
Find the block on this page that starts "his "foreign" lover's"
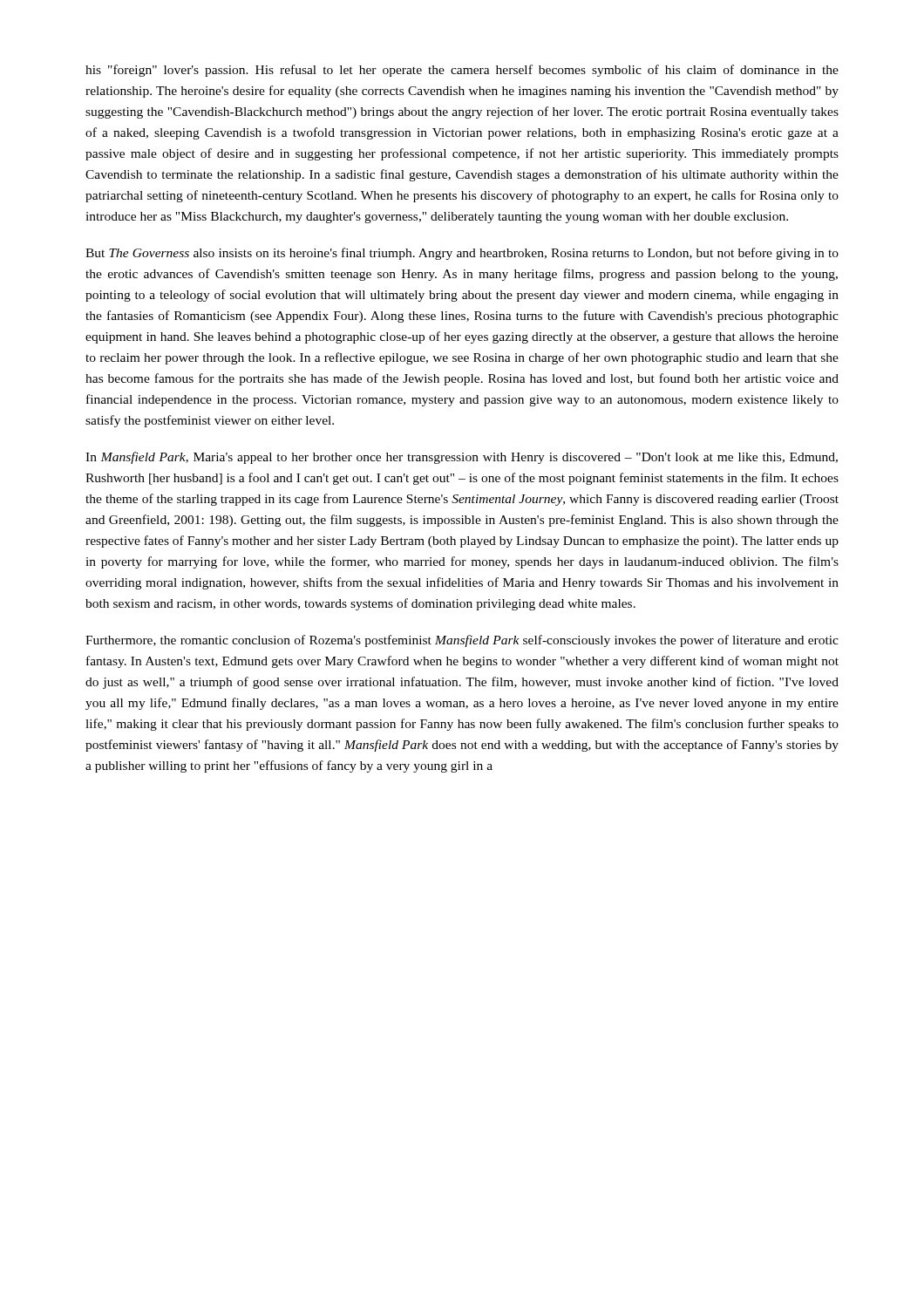(462, 143)
